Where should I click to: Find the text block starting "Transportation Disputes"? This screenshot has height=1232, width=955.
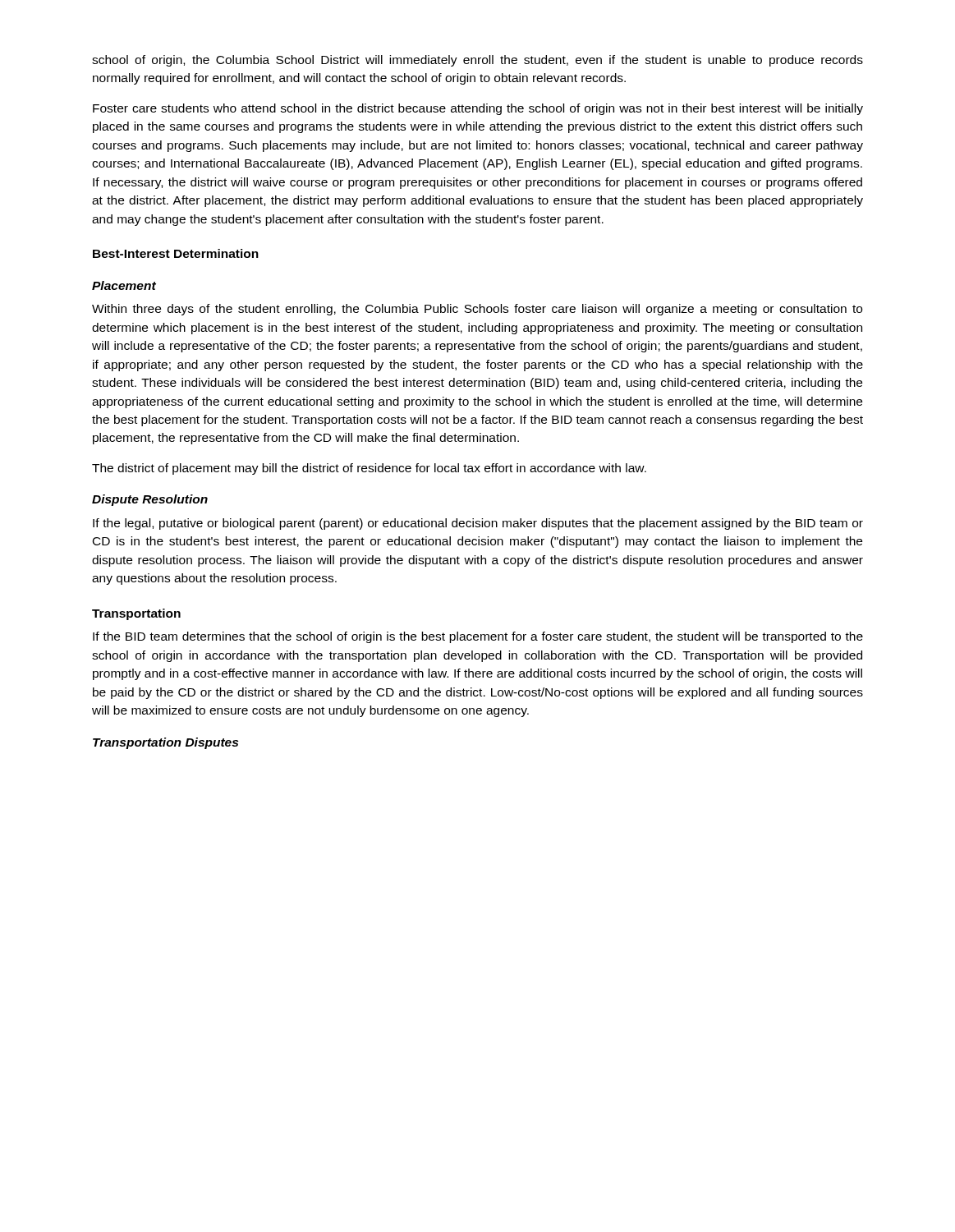(x=165, y=742)
